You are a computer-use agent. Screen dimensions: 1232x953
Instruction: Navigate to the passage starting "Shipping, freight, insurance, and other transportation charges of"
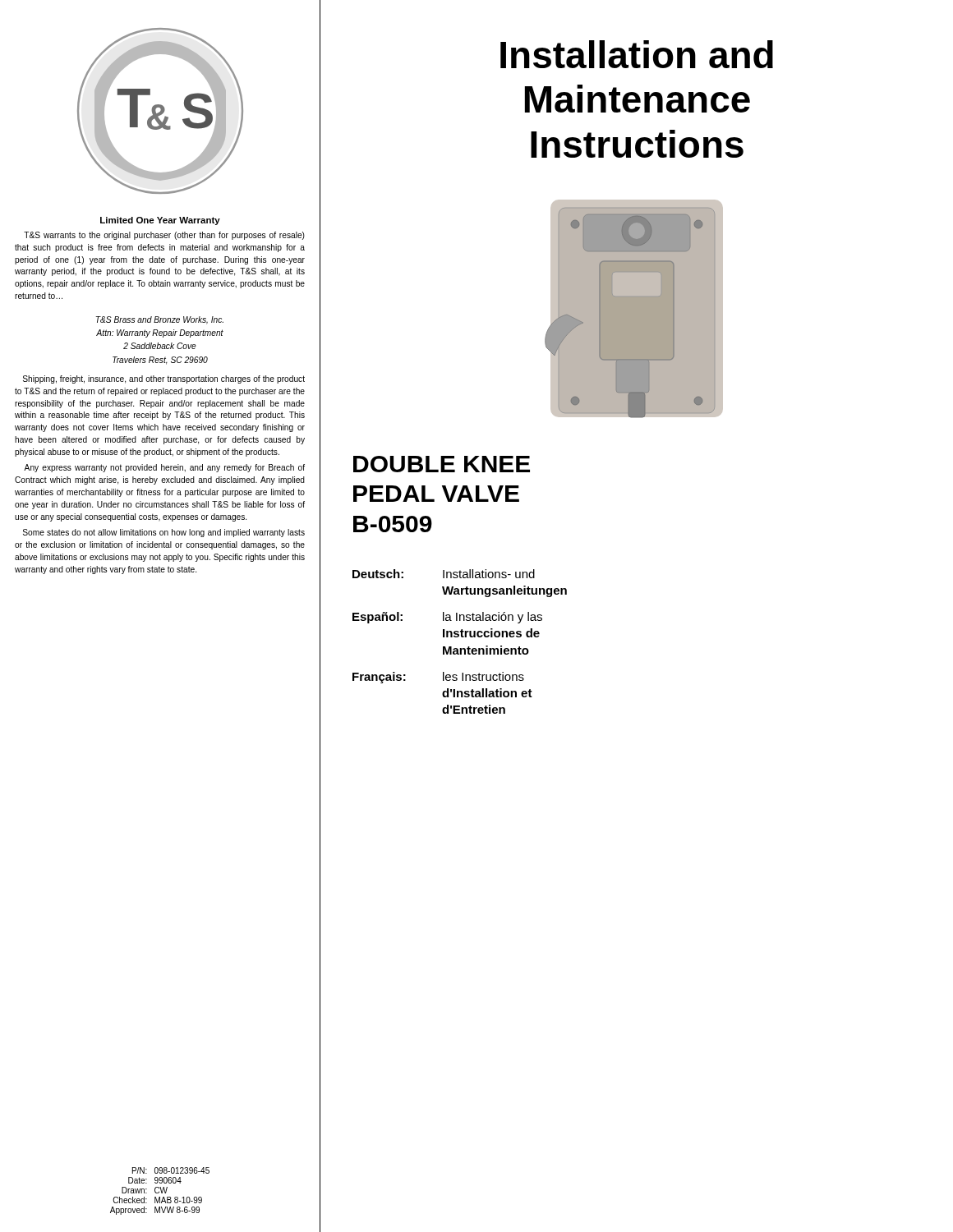pos(160,415)
